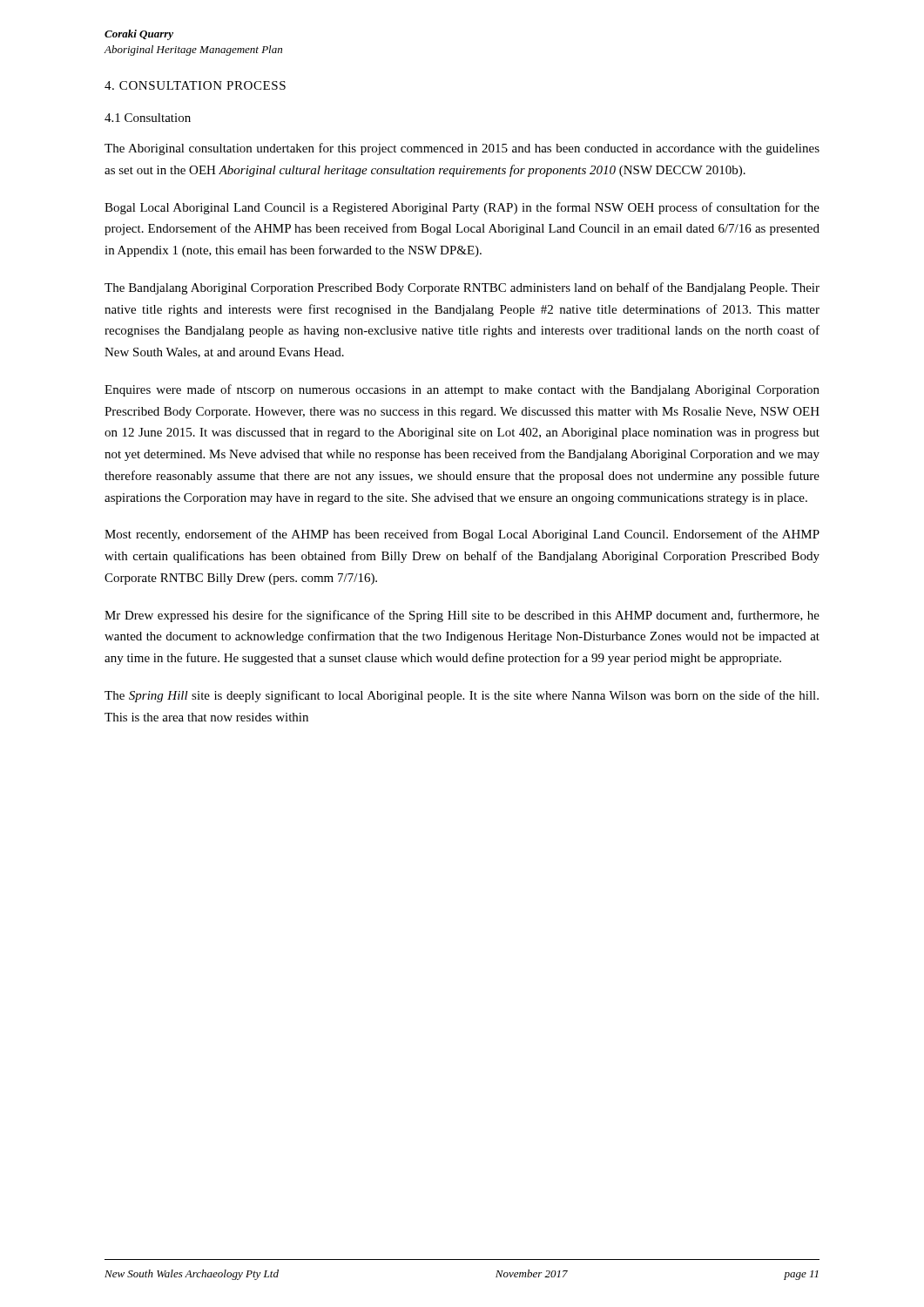This screenshot has height=1307, width=924.
Task: Locate the text block that says "Most recently, endorsement of"
Action: click(x=462, y=556)
